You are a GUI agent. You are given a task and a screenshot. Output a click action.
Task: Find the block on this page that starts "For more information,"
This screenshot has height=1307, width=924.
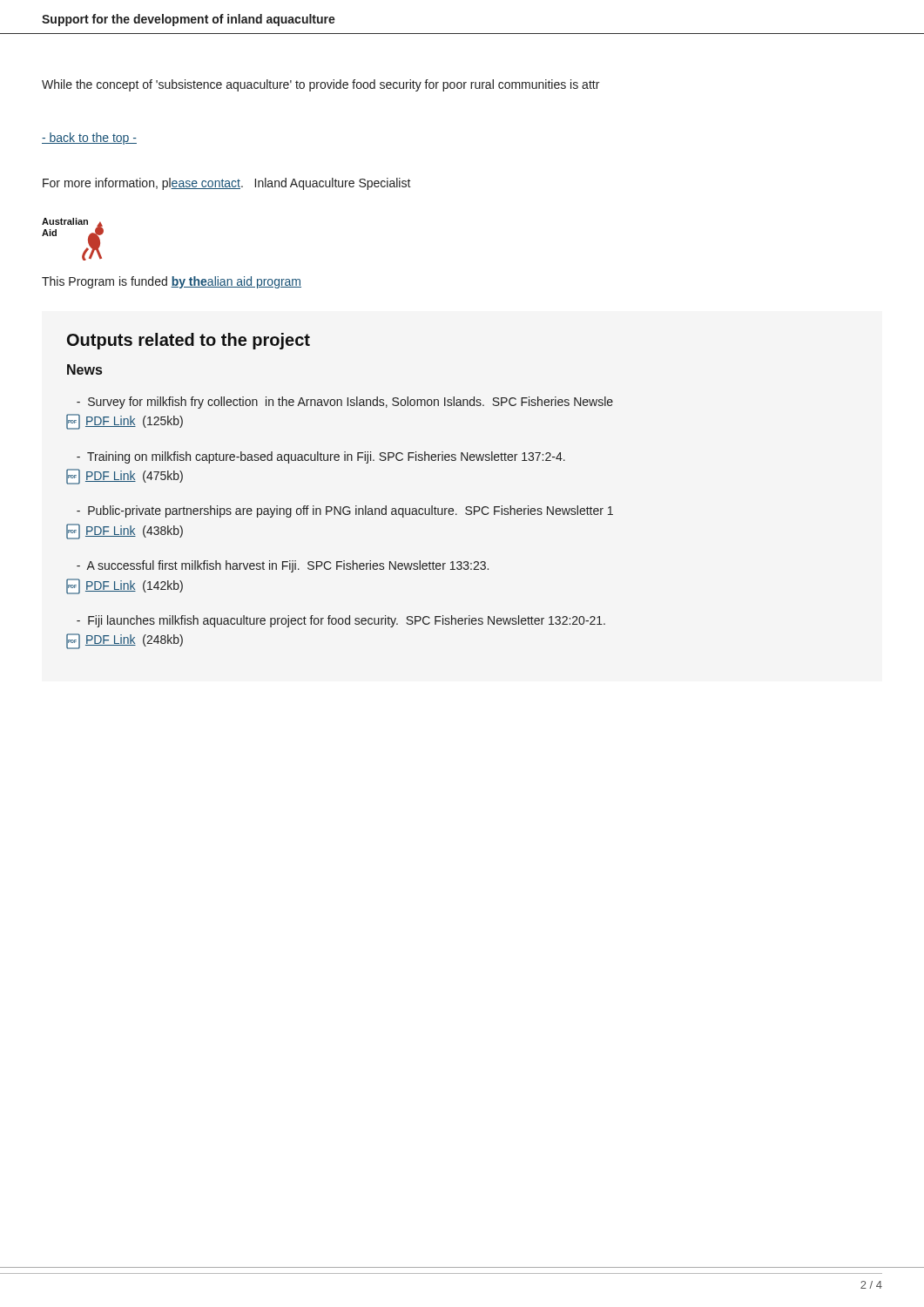226,183
